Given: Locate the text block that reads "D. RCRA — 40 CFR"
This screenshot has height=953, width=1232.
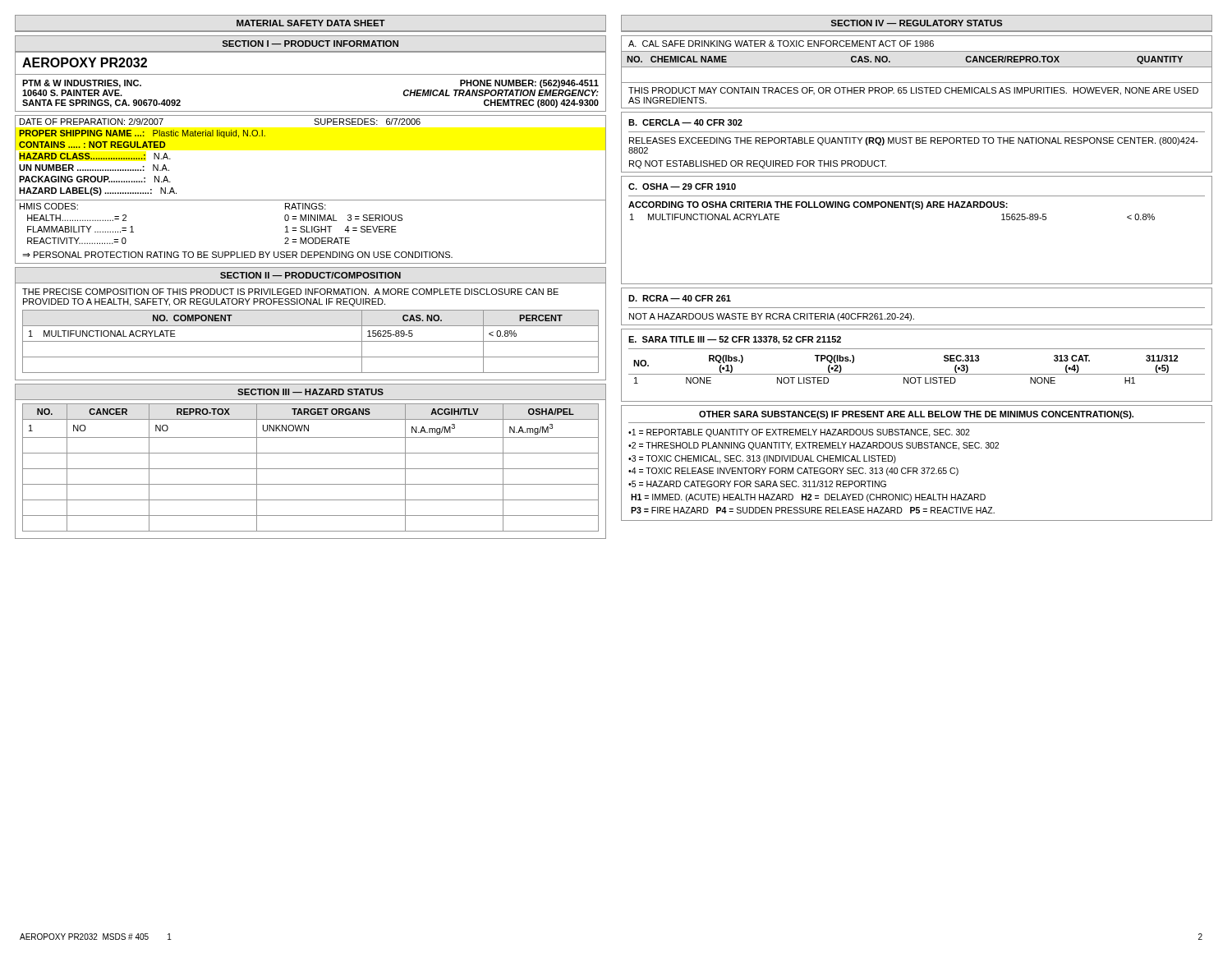Looking at the screenshot, I should [680, 298].
